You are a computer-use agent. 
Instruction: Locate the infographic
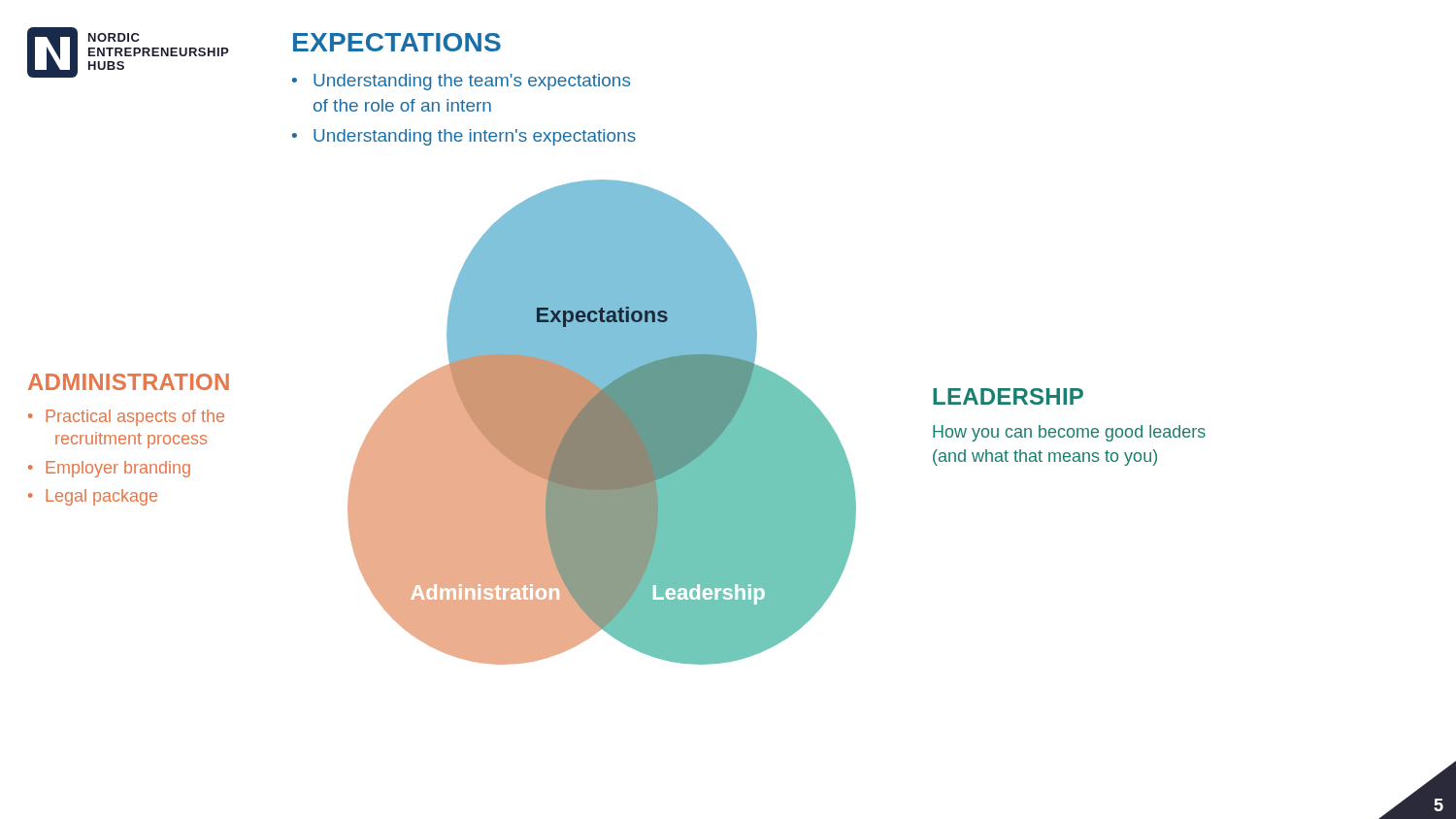pyautogui.click(x=602, y=427)
